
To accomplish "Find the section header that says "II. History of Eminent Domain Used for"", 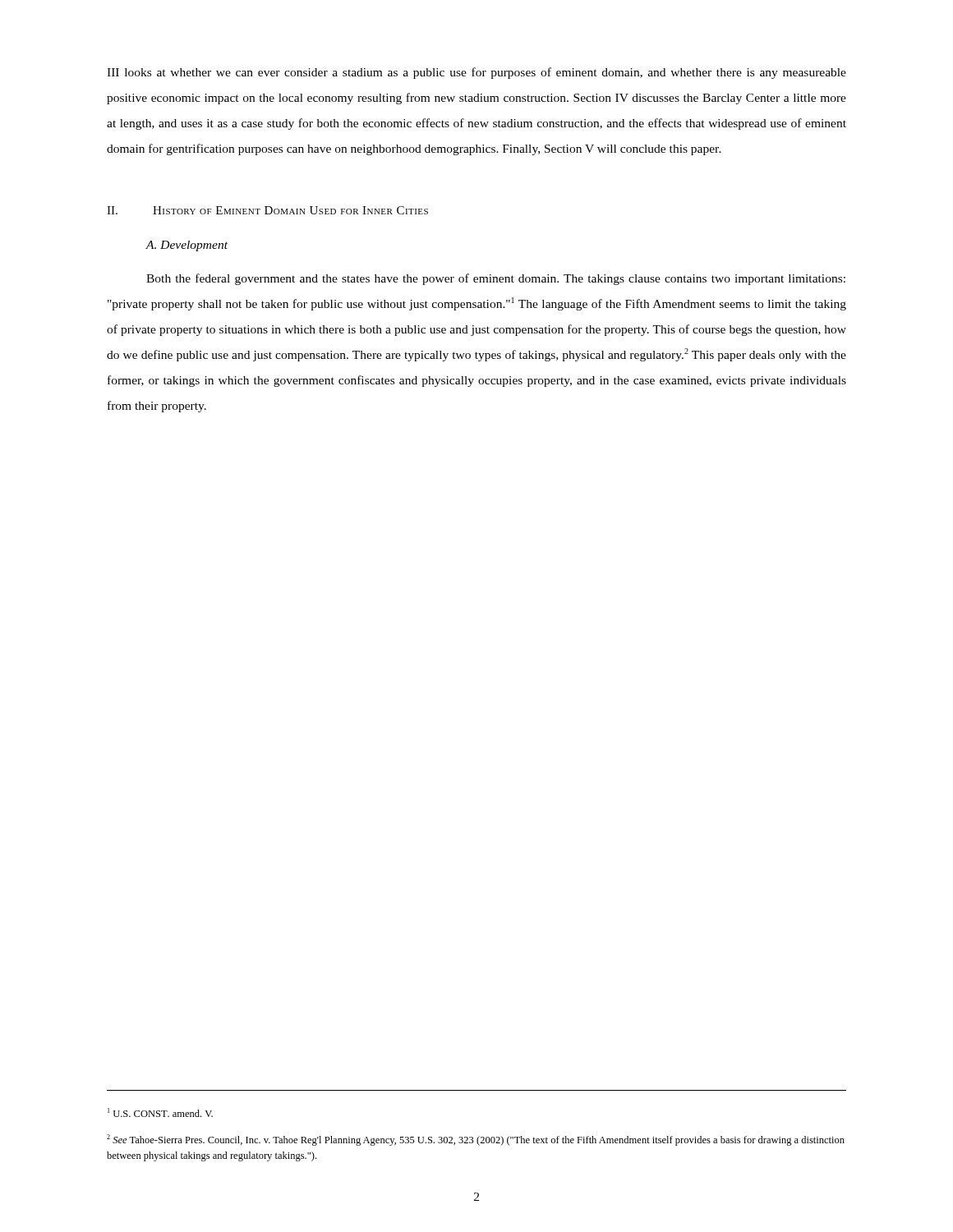I will (268, 211).
